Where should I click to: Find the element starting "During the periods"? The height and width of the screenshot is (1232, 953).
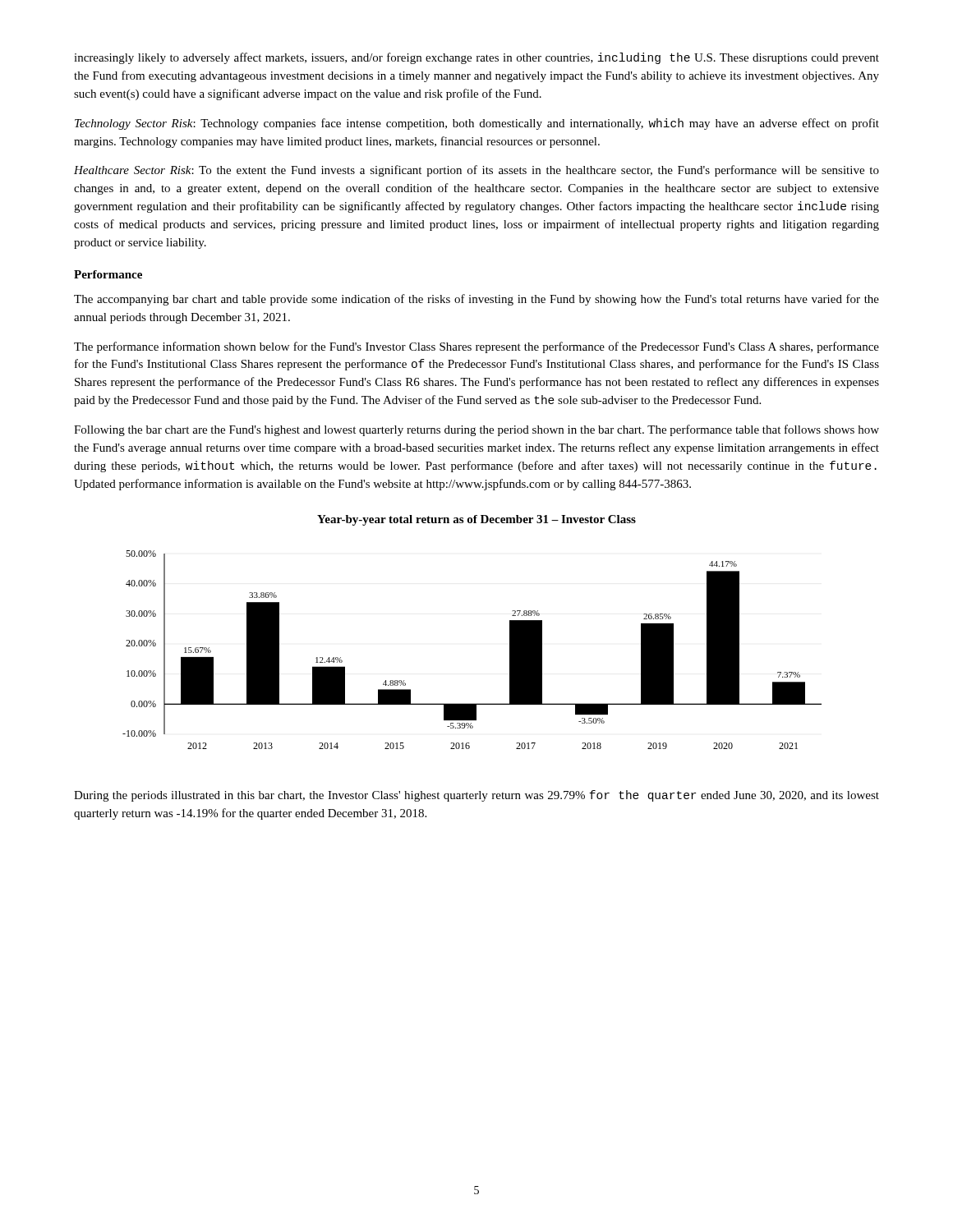click(476, 804)
